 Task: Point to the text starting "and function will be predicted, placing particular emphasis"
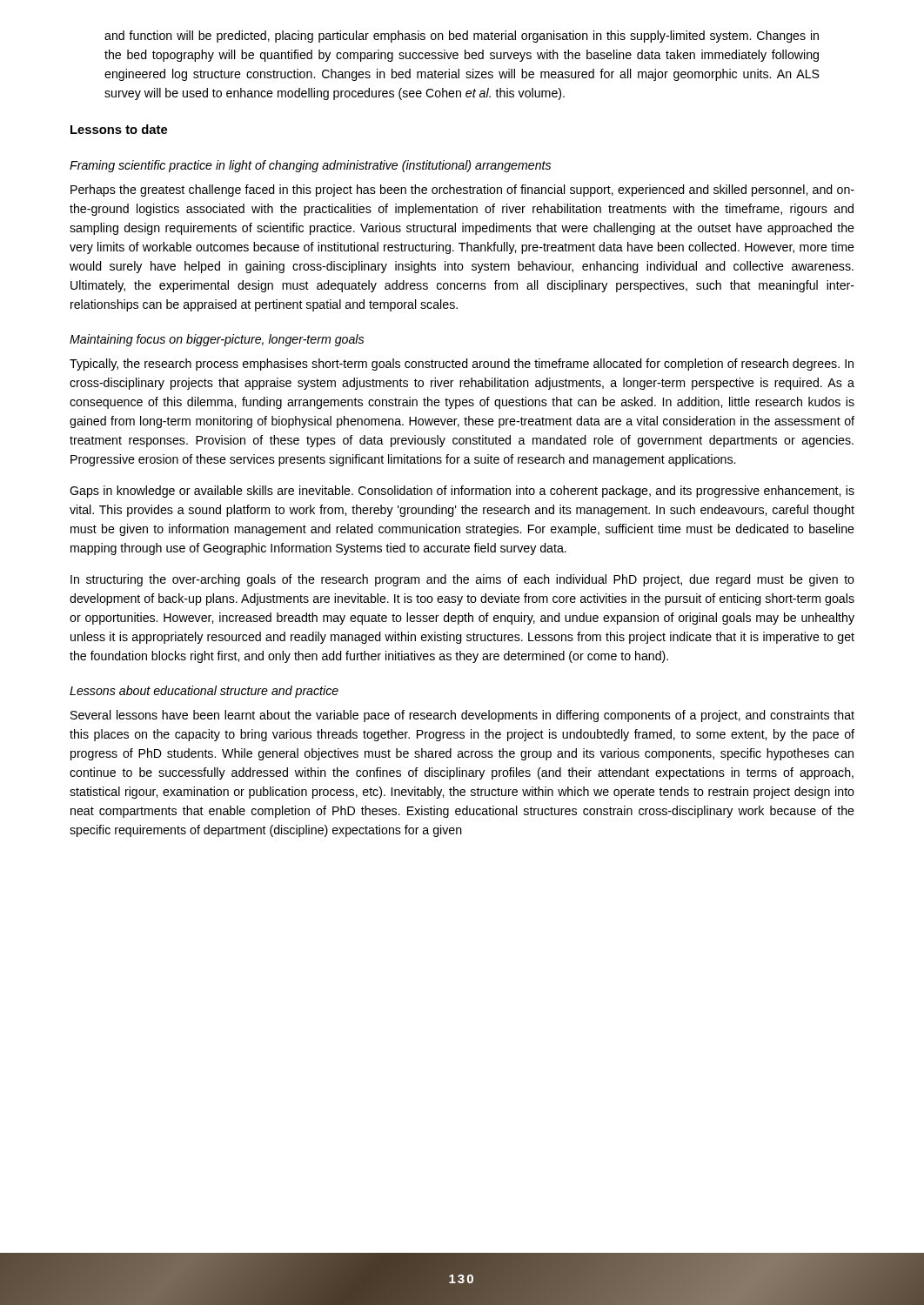click(x=462, y=64)
